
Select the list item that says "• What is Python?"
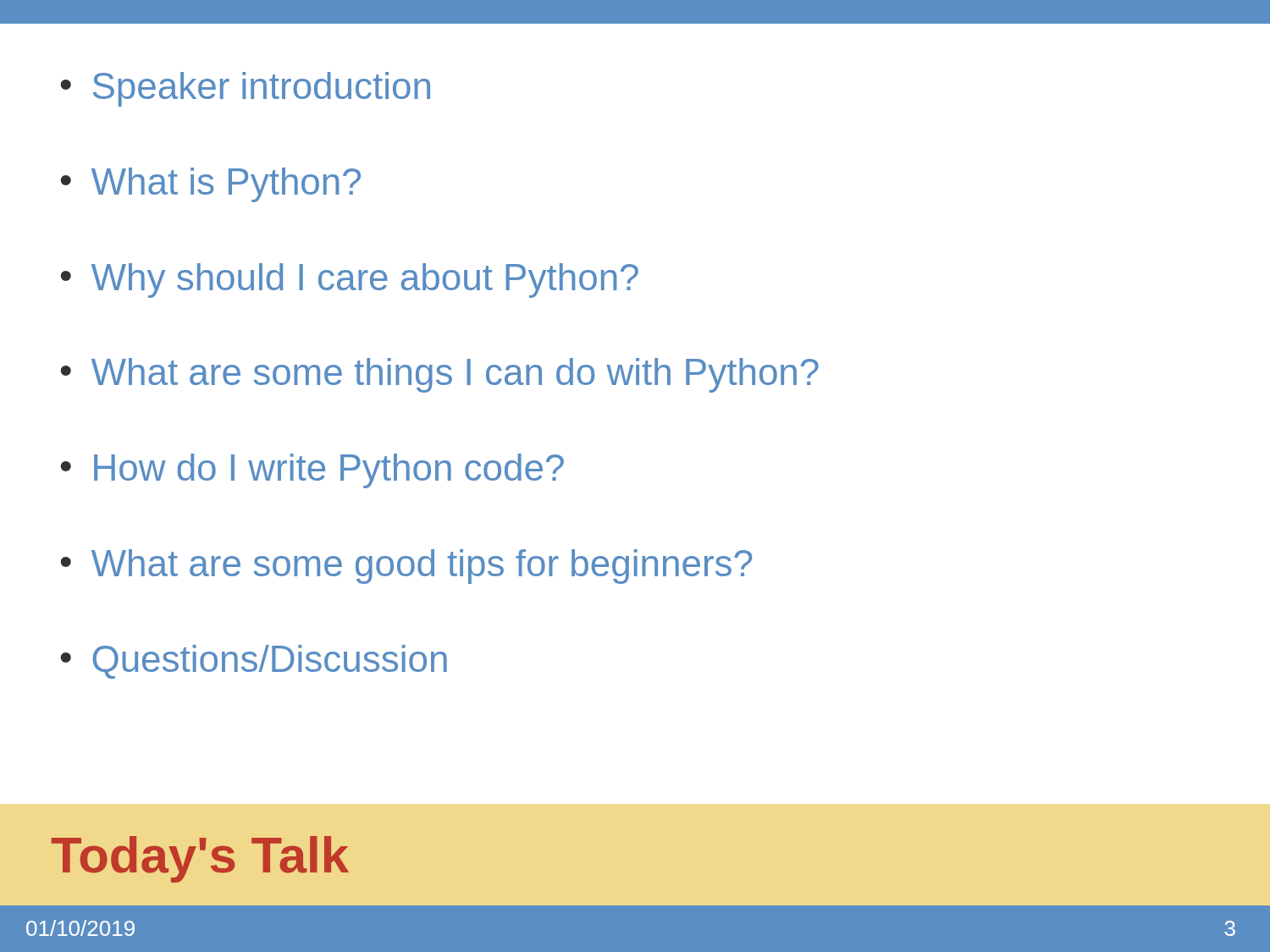(x=211, y=182)
